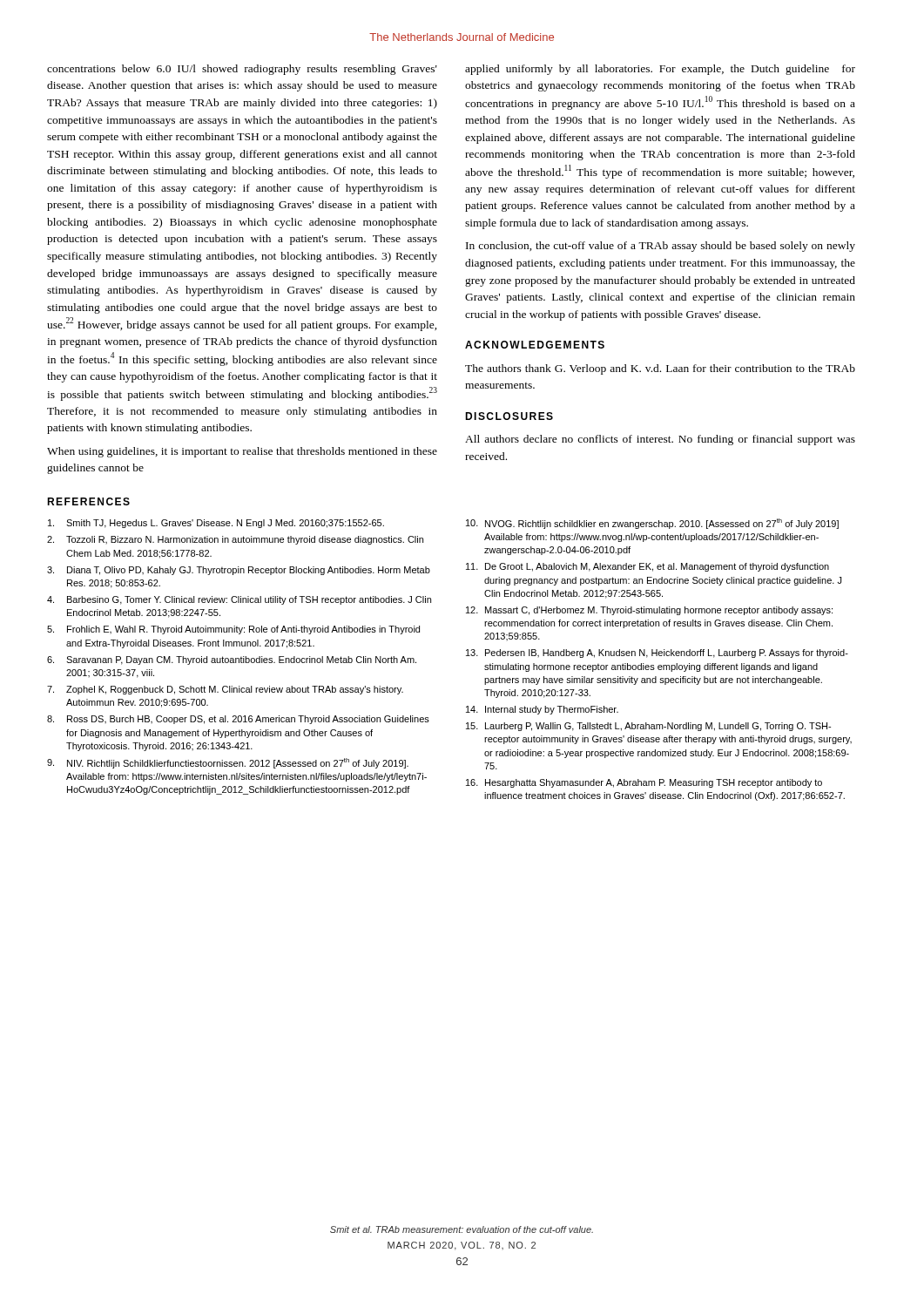Locate the block of text that opens with "11. De Groot"
The image size is (924, 1307).
660,580
